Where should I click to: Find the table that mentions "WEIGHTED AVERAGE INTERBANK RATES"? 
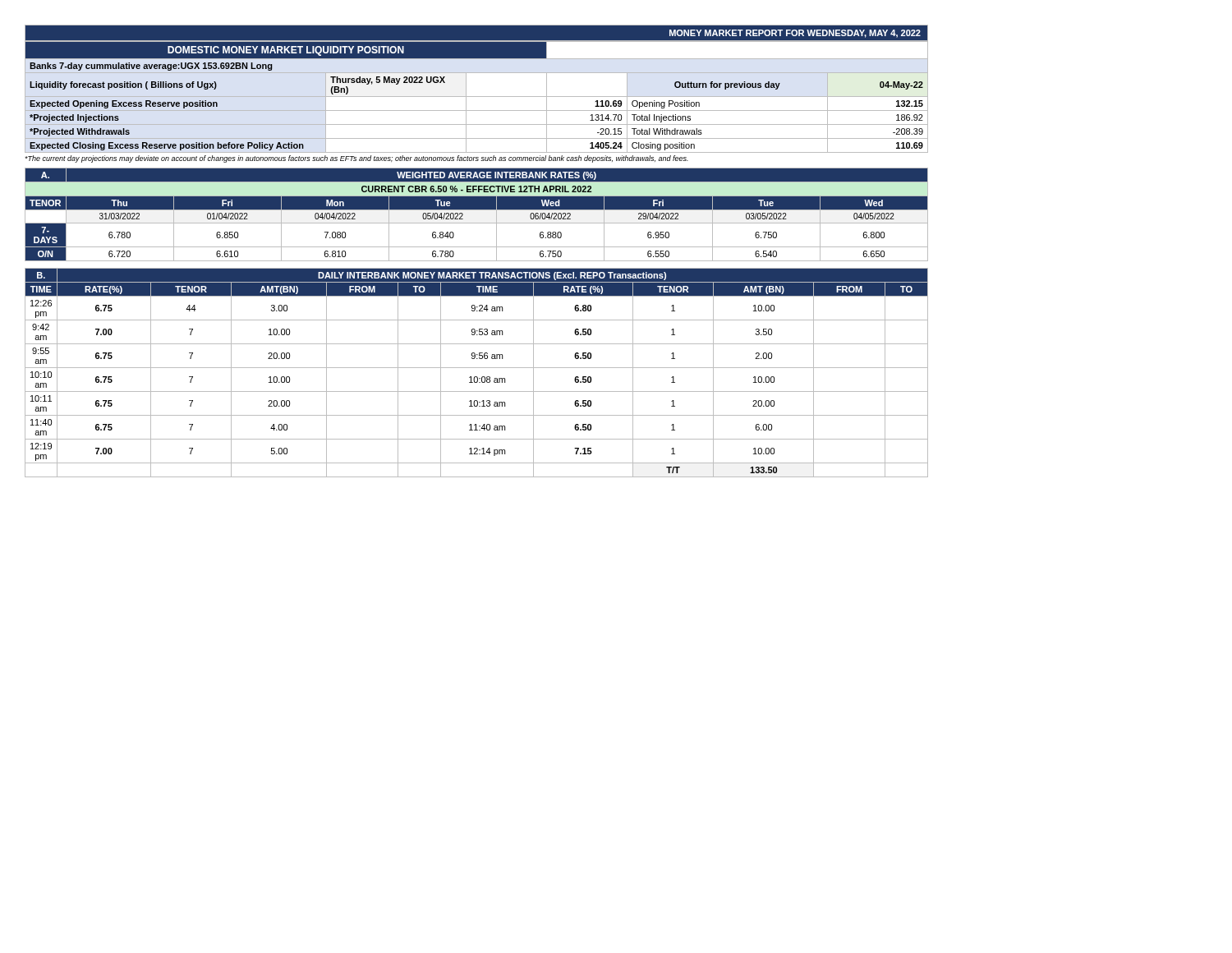476,214
